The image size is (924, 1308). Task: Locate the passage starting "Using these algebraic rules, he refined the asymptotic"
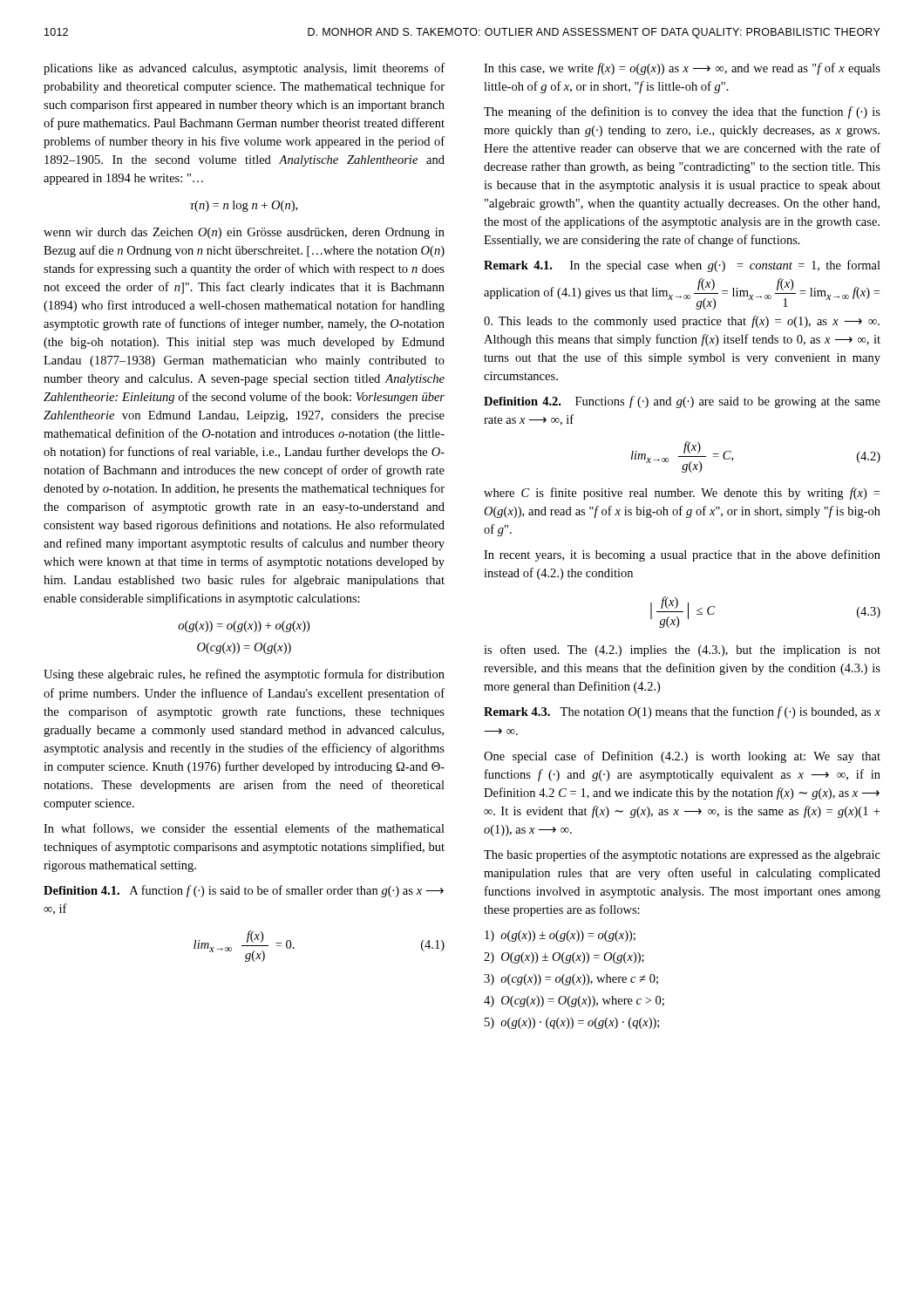pos(244,792)
